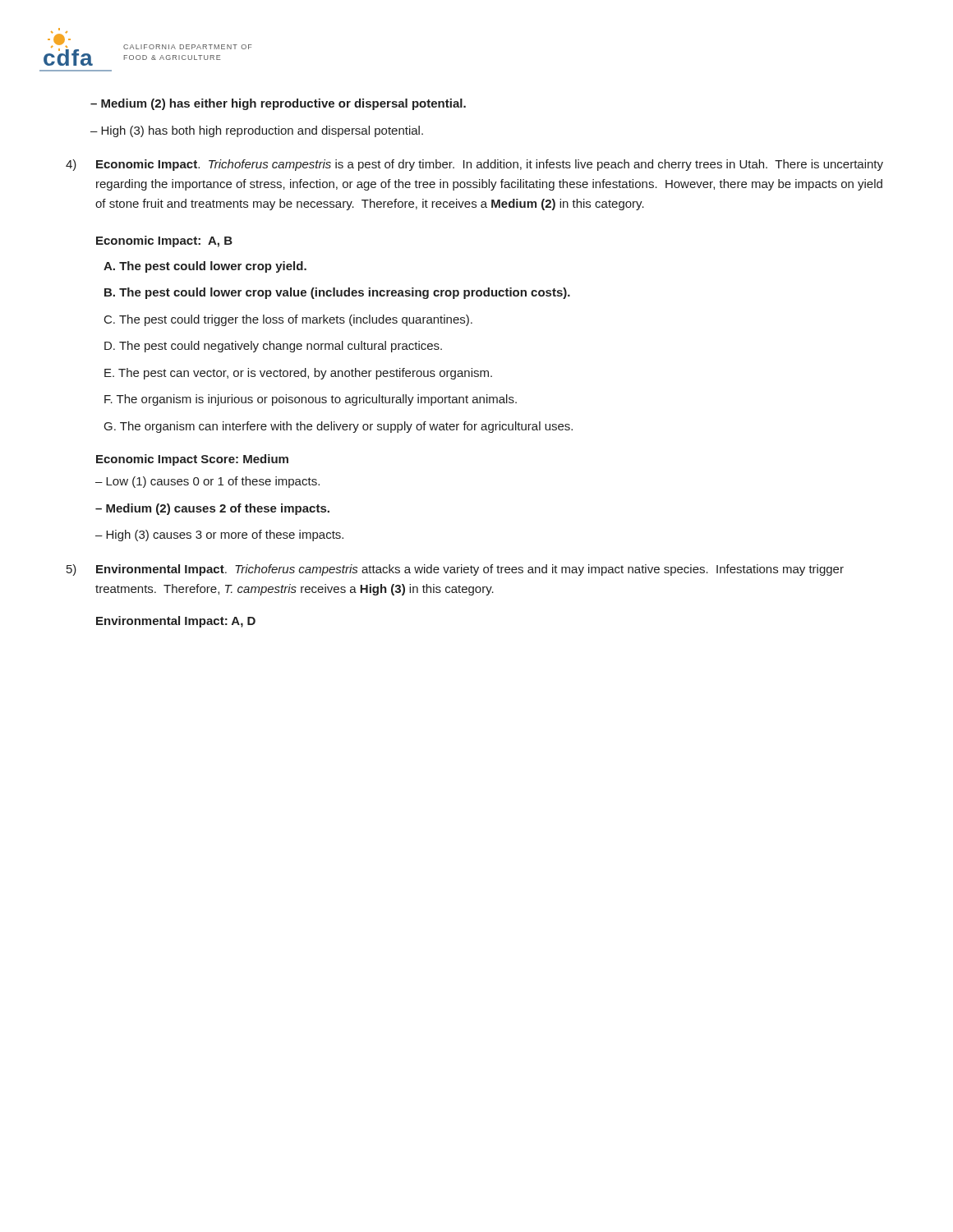Point to the element starting "– High (3) has both high reproduction"
Image resolution: width=953 pixels, height=1232 pixels.
(257, 130)
